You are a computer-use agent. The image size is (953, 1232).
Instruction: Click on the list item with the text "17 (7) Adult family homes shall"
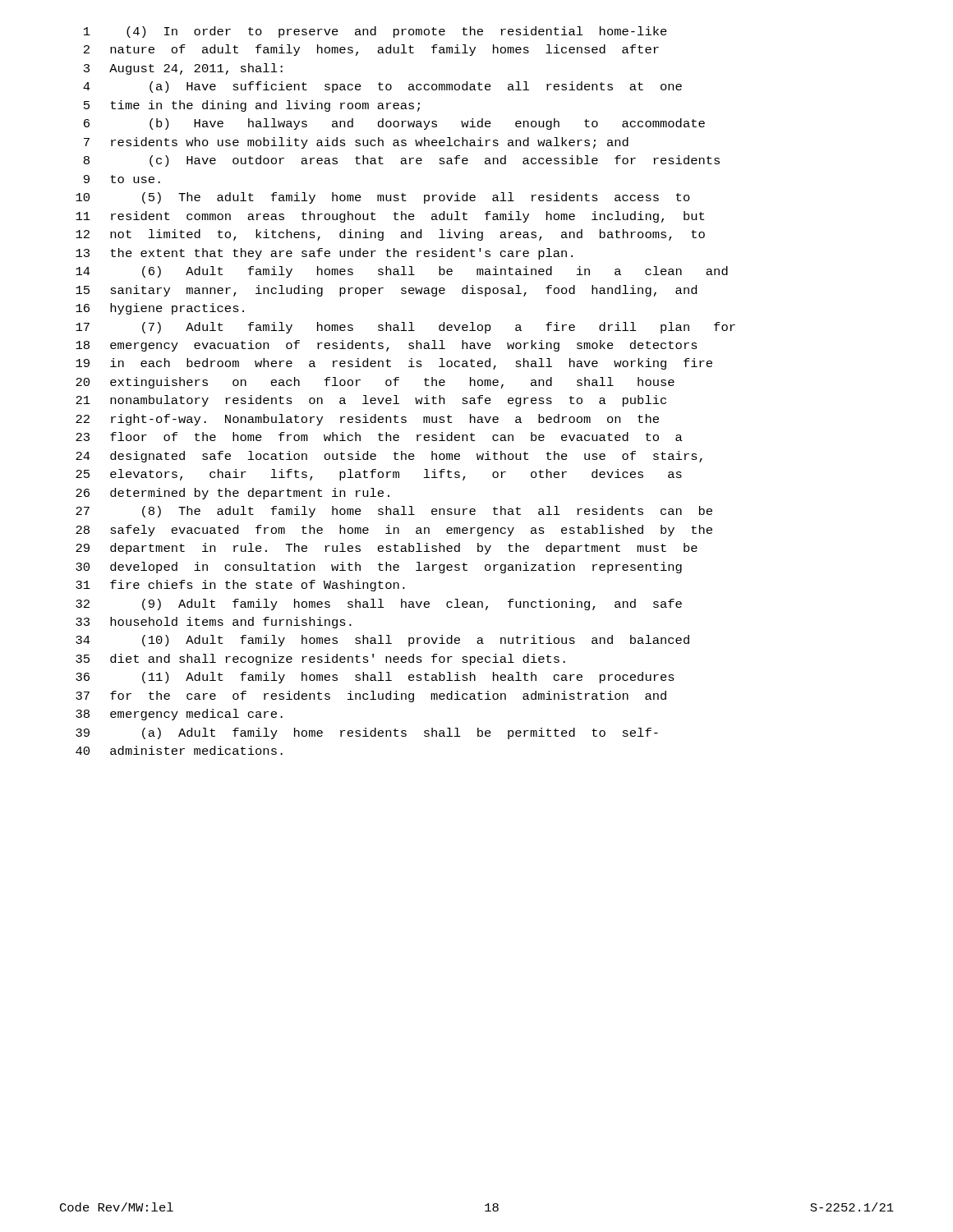tap(476, 411)
